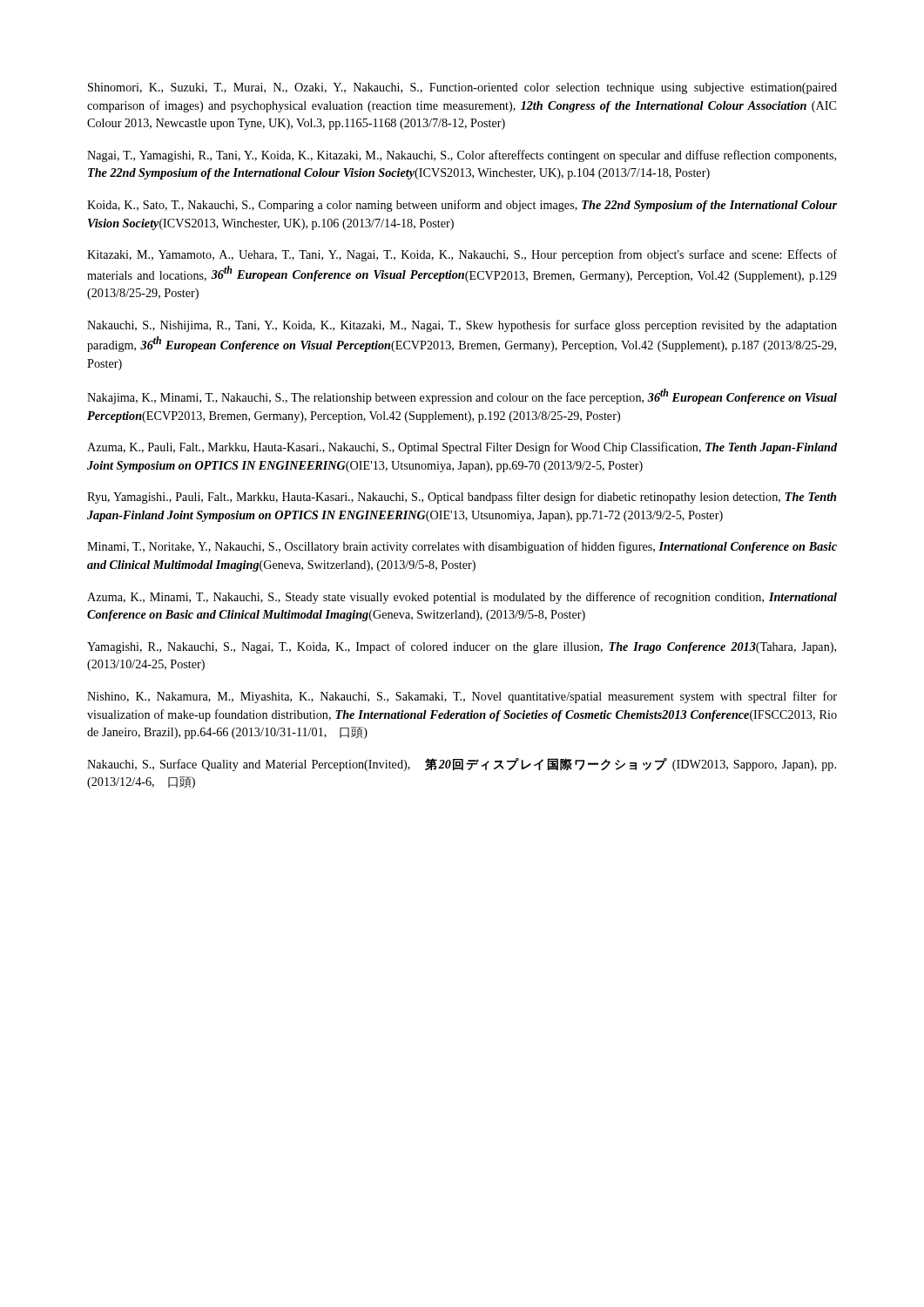Image resolution: width=924 pixels, height=1307 pixels.
Task: Select the text block starting "Azuma, K., Pauli, Falt., Markku,"
Action: 462,456
